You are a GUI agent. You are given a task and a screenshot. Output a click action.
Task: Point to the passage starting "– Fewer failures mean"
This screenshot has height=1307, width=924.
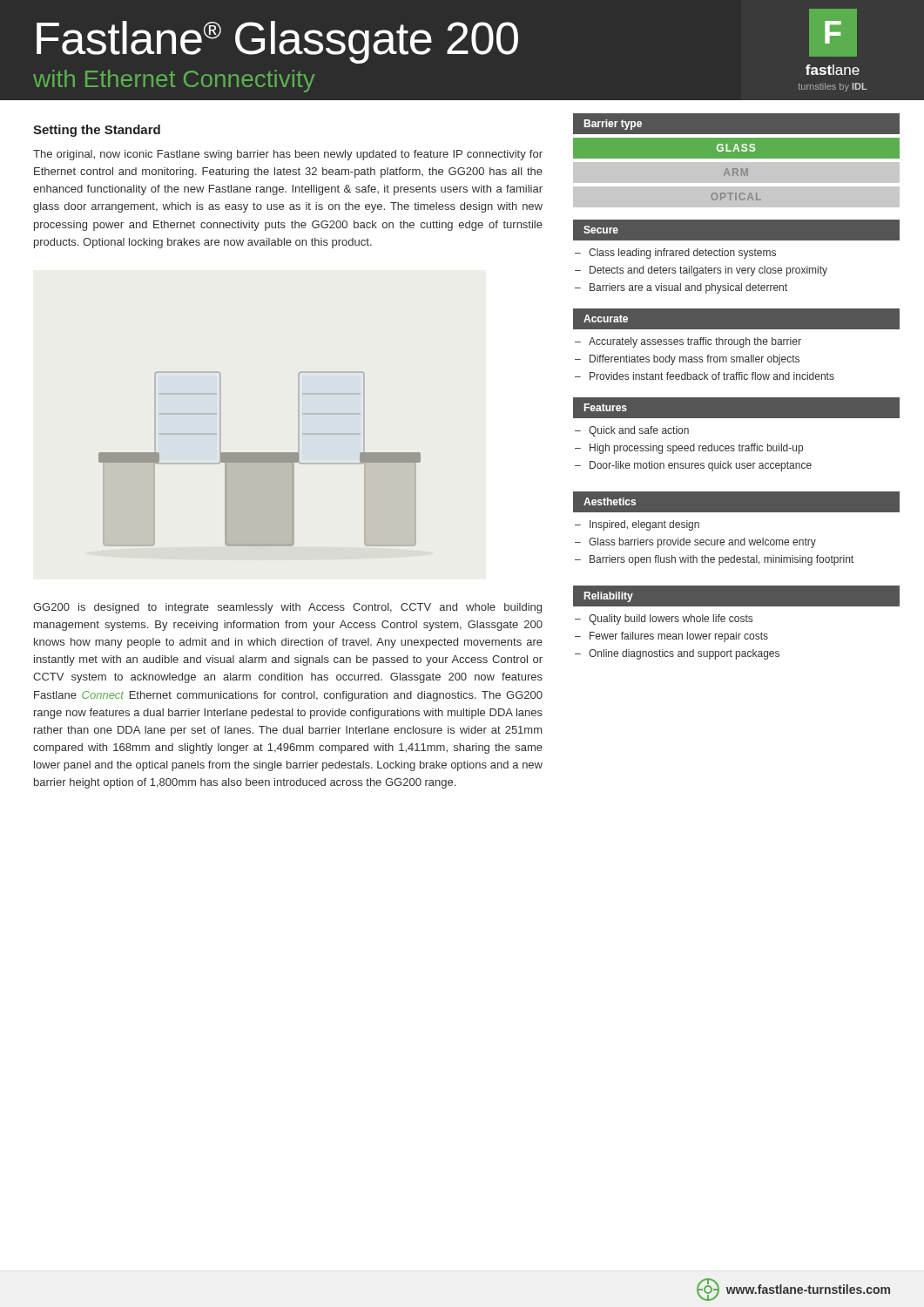click(672, 636)
